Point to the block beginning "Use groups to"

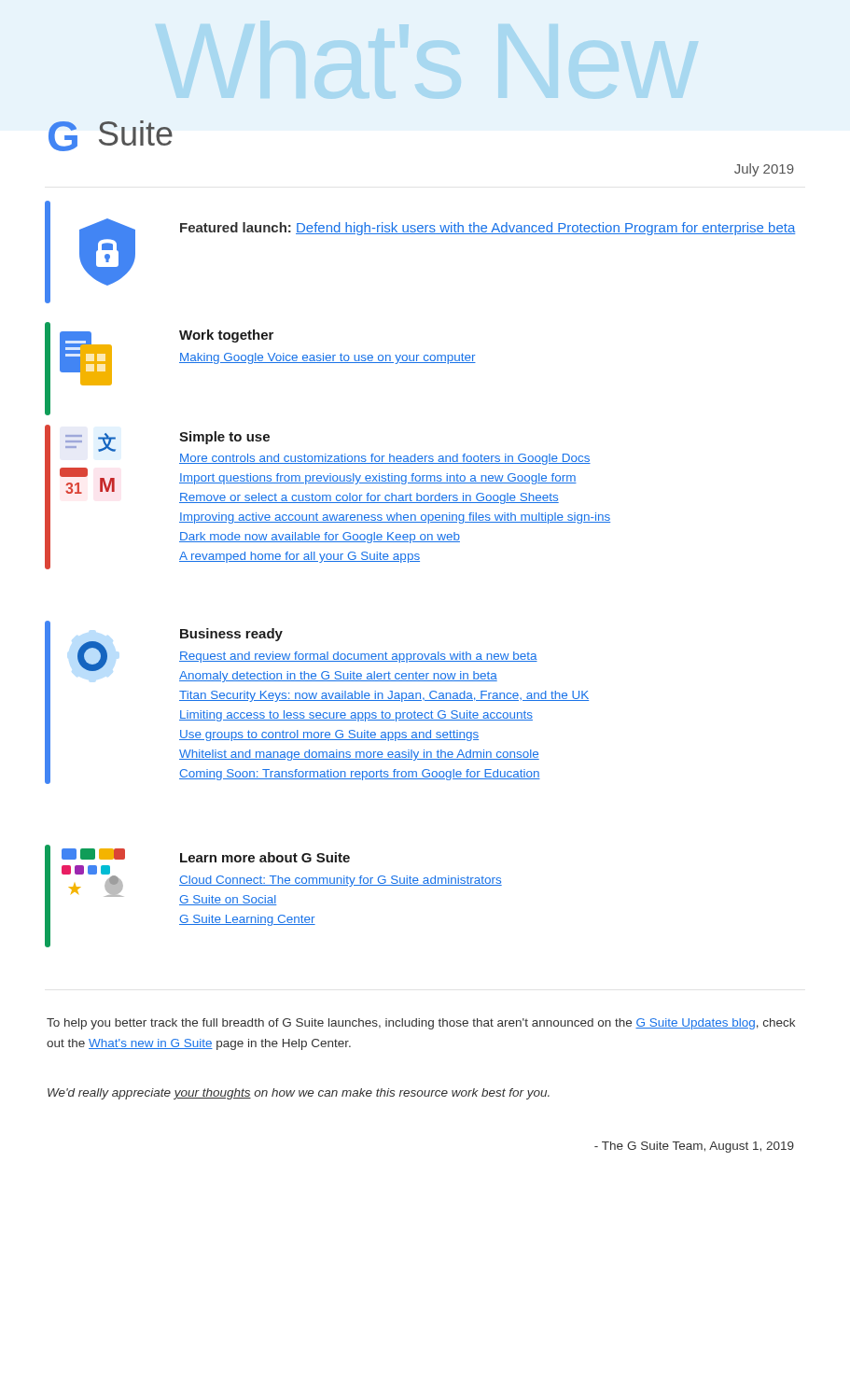pyautogui.click(x=329, y=734)
